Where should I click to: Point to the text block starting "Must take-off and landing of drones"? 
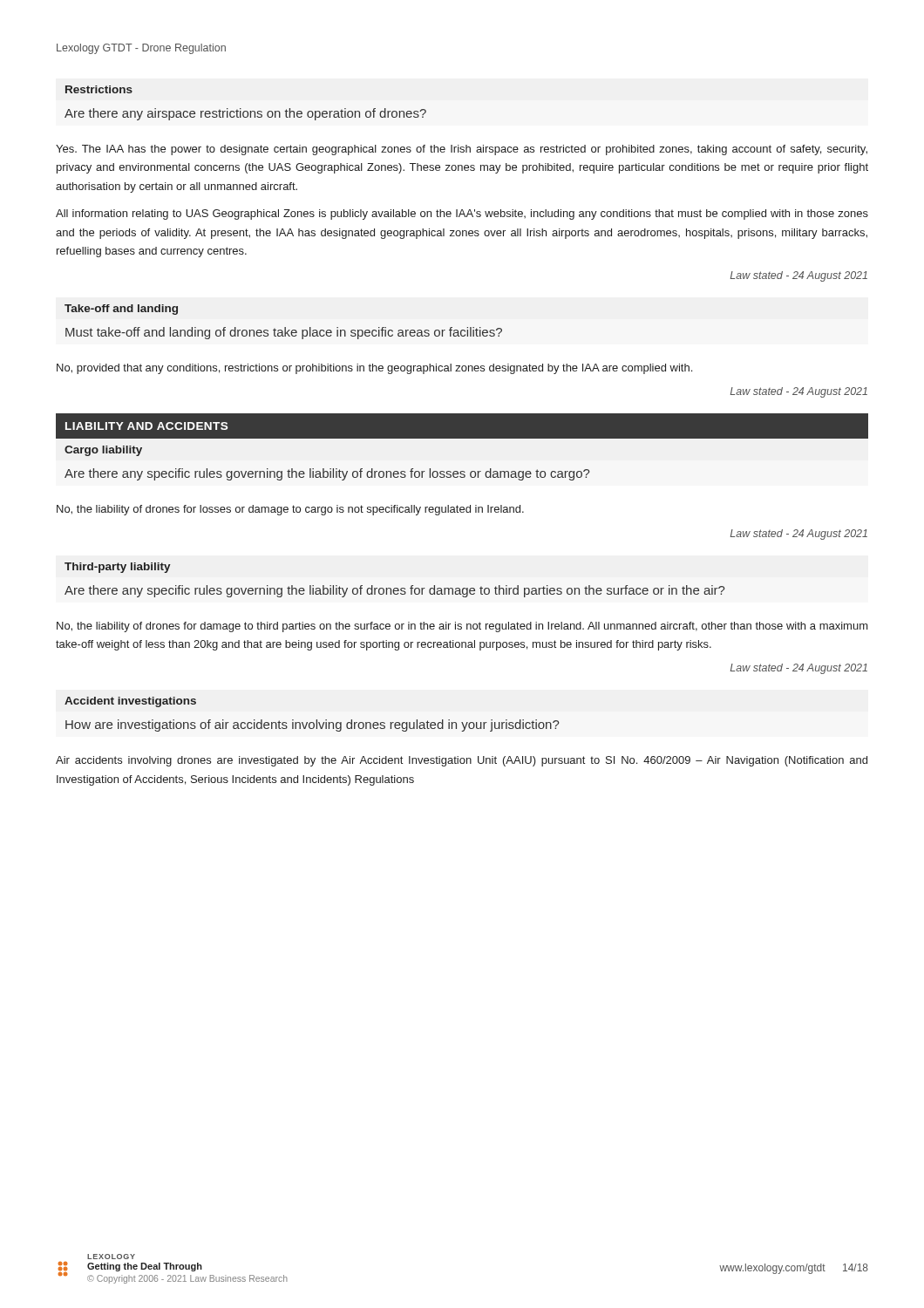pyautogui.click(x=284, y=332)
